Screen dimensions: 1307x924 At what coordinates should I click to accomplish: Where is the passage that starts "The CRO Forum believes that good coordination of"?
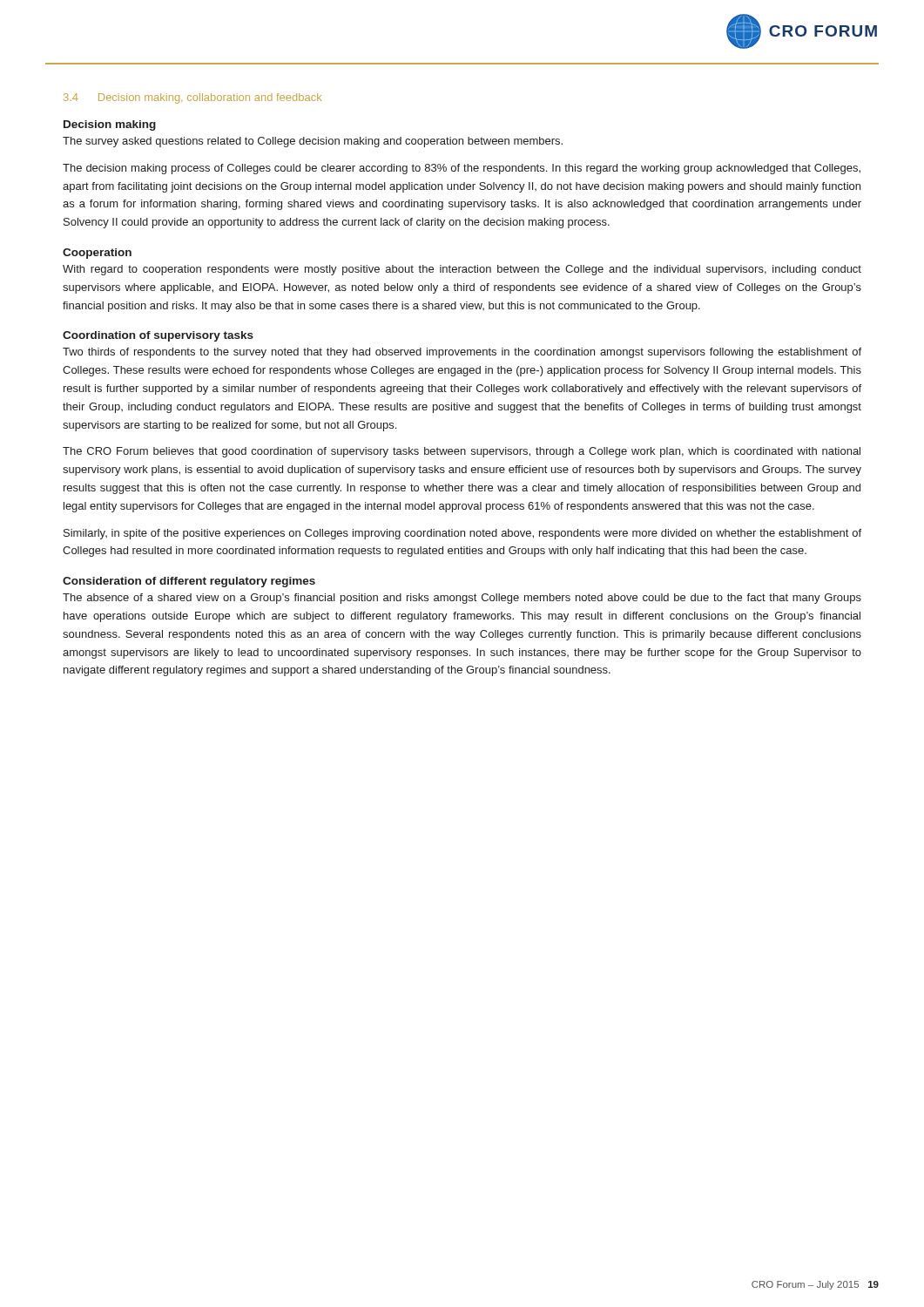click(462, 478)
